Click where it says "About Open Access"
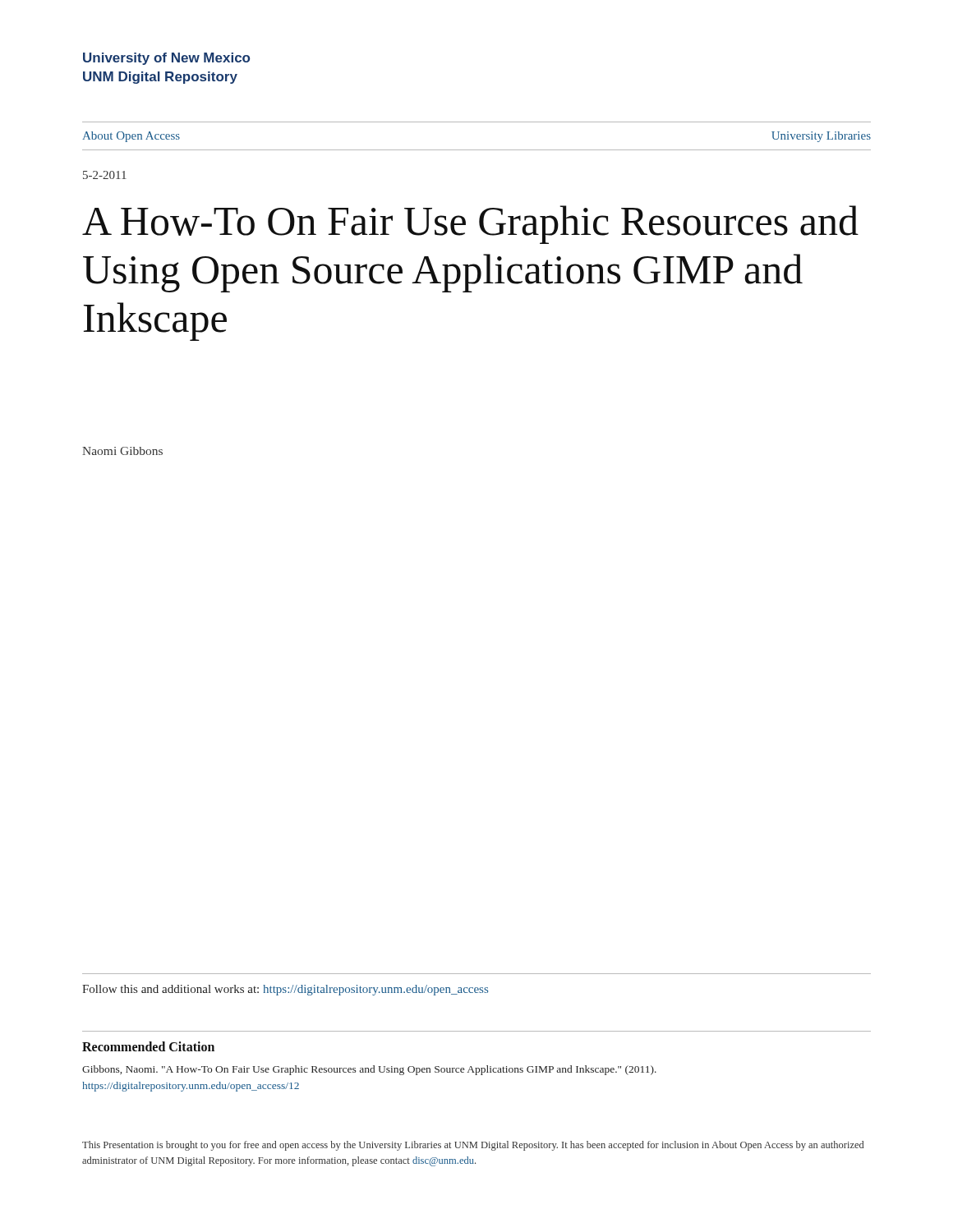Image resolution: width=953 pixels, height=1232 pixels. click(x=131, y=136)
